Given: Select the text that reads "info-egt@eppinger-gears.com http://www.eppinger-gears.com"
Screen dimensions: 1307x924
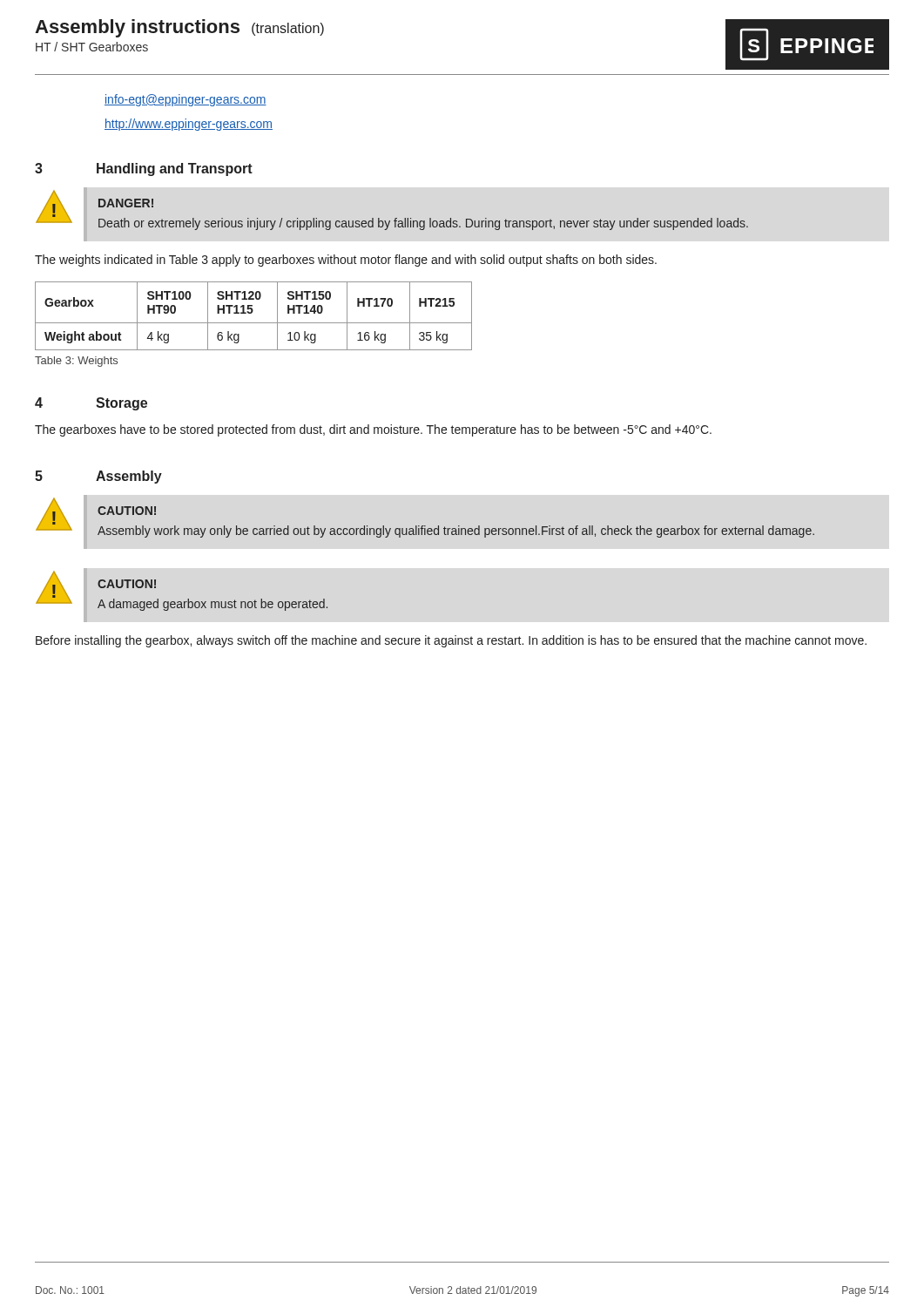Looking at the screenshot, I should pyautogui.click(x=189, y=112).
